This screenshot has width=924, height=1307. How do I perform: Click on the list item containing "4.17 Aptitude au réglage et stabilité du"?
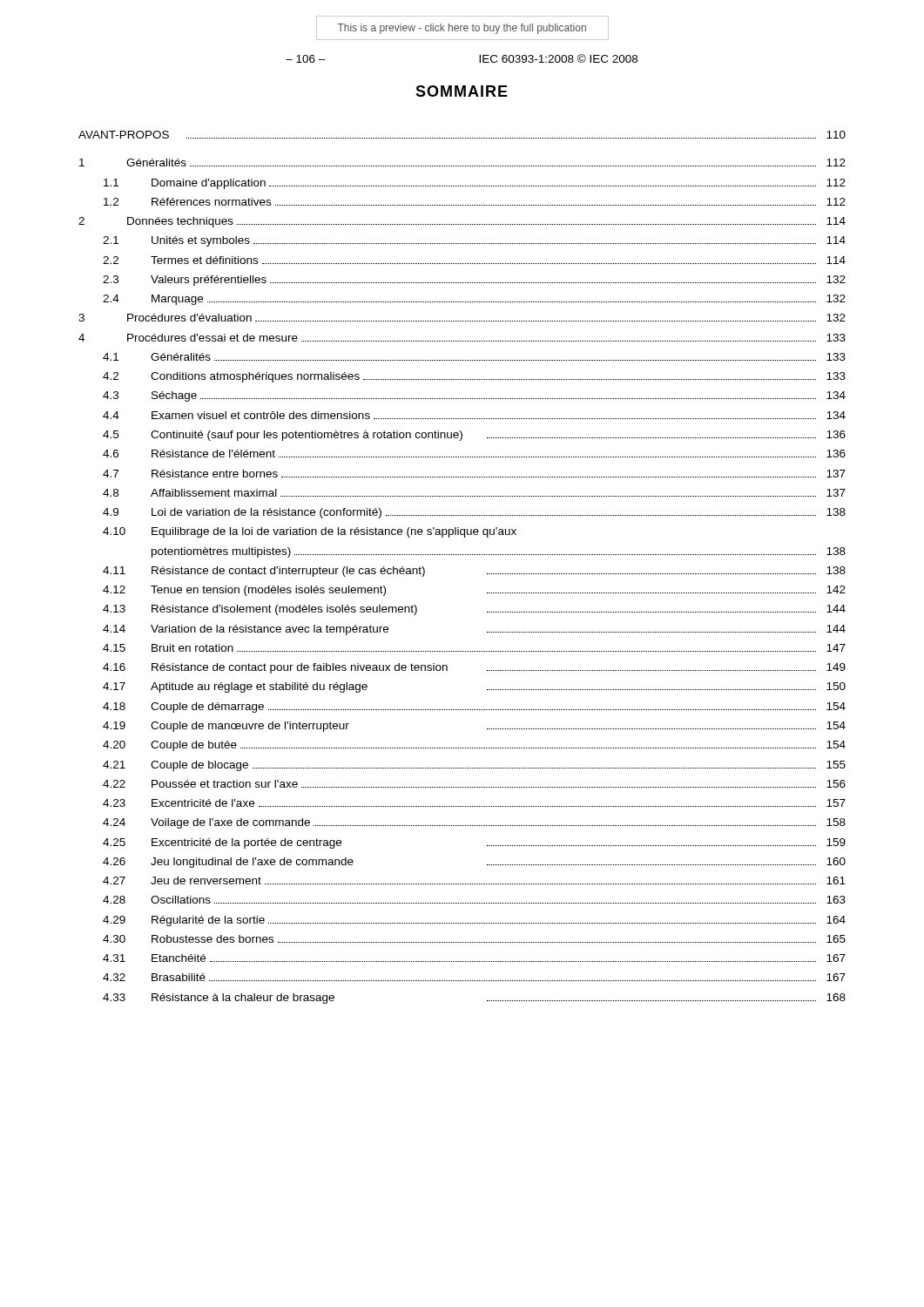pyautogui.click(x=115, y=687)
